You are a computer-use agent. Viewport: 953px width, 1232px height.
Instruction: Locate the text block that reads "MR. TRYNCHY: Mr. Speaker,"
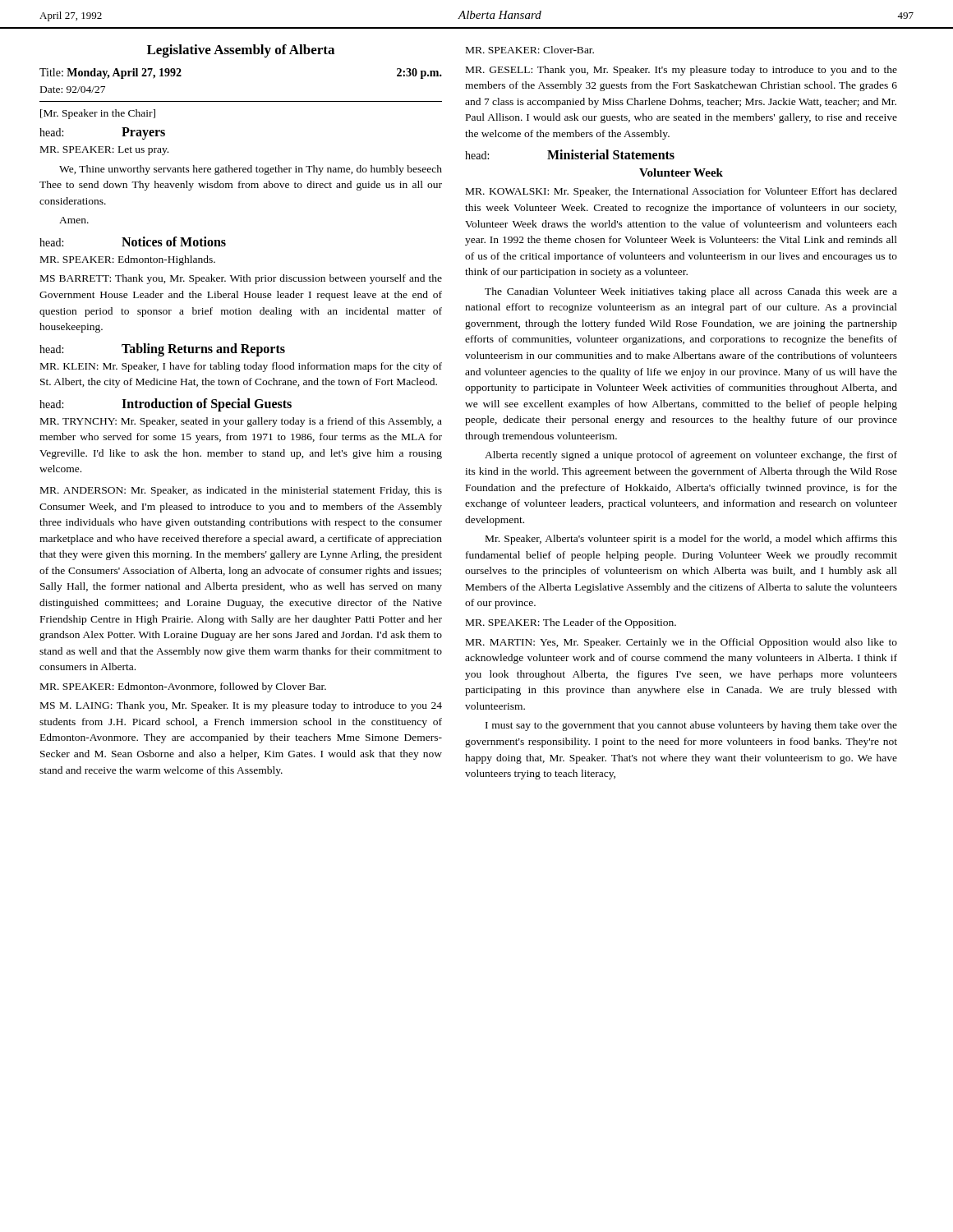click(x=241, y=445)
